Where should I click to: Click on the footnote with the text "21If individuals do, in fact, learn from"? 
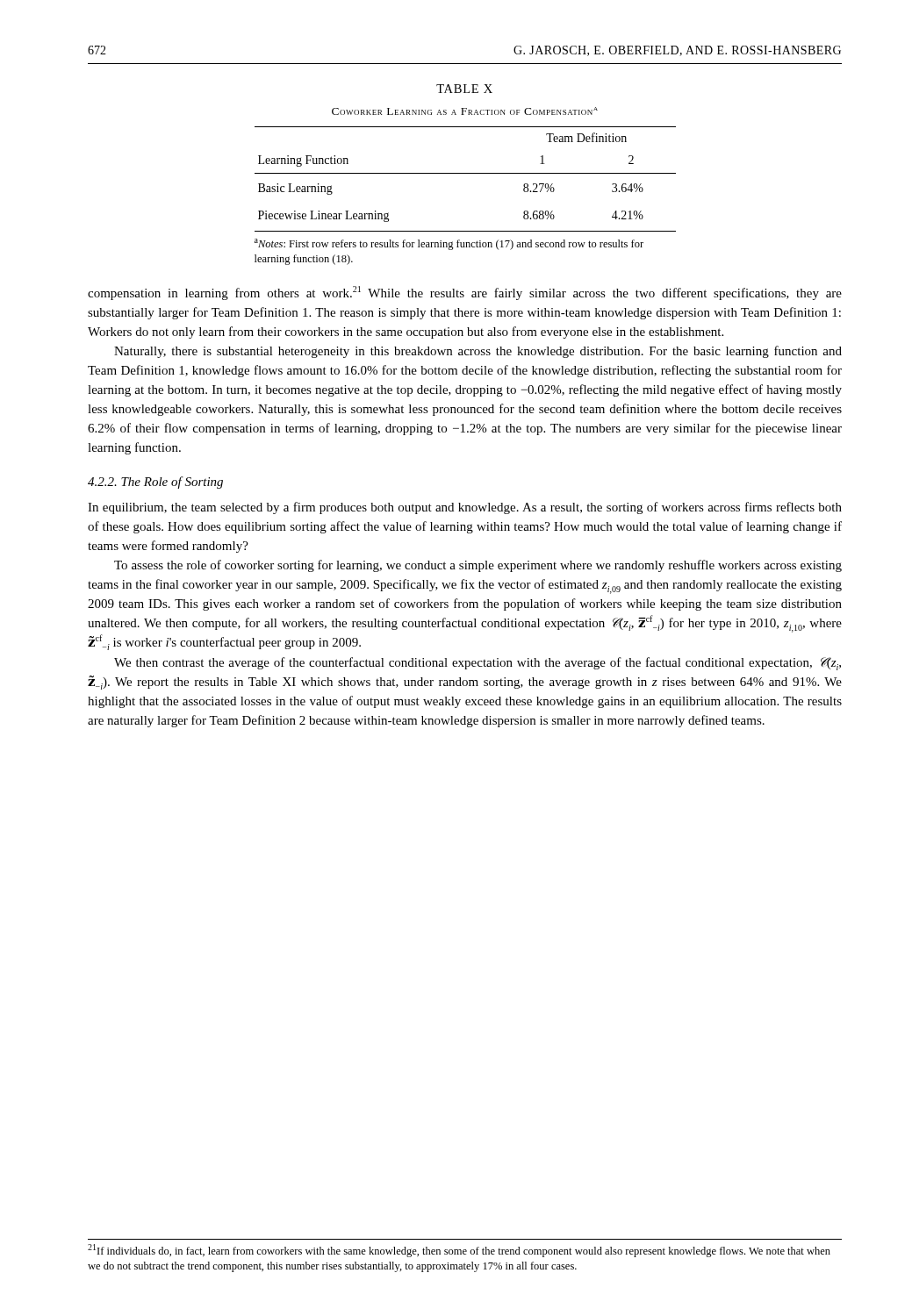[x=459, y=1257]
